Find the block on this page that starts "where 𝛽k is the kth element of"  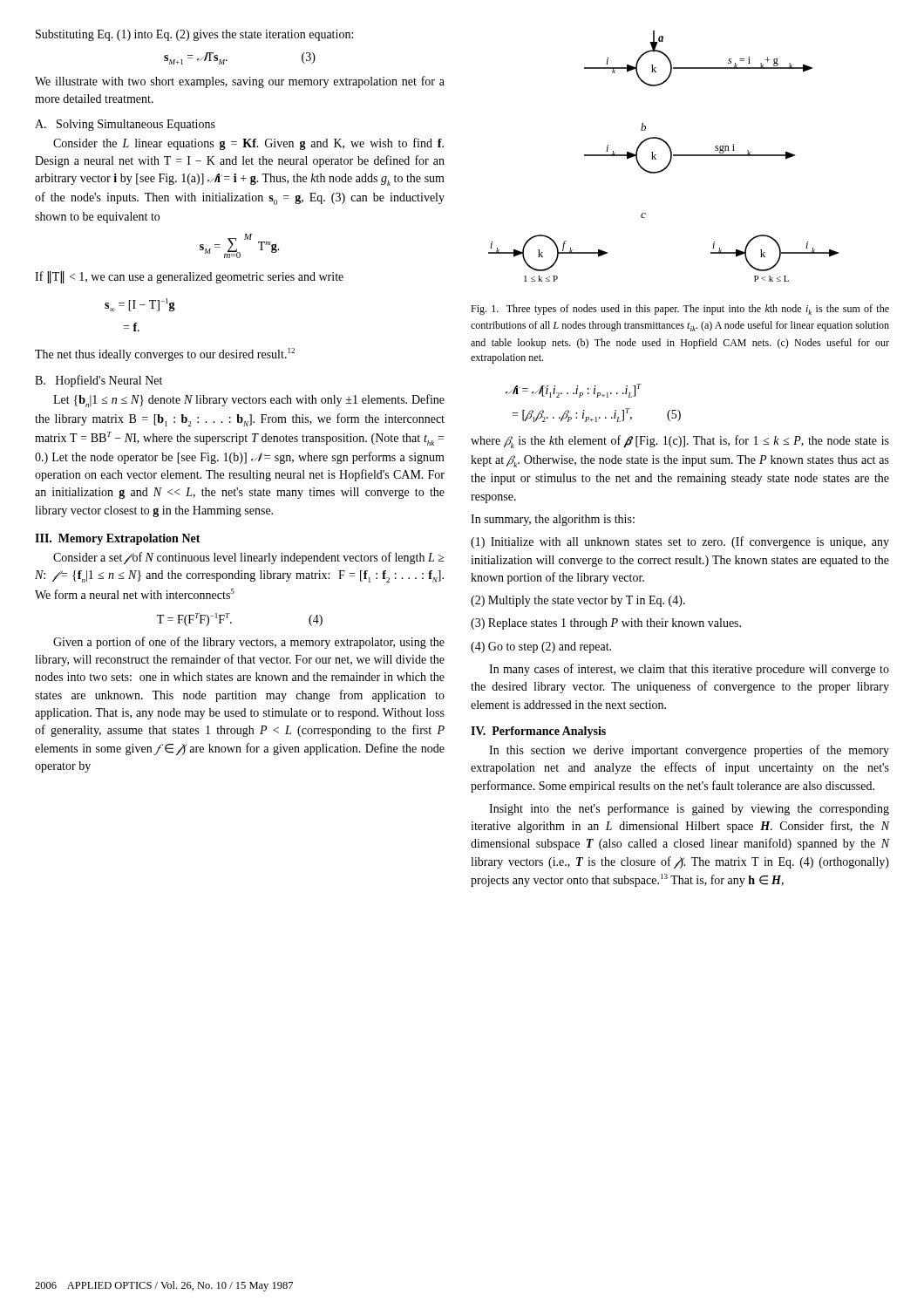tap(680, 468)
